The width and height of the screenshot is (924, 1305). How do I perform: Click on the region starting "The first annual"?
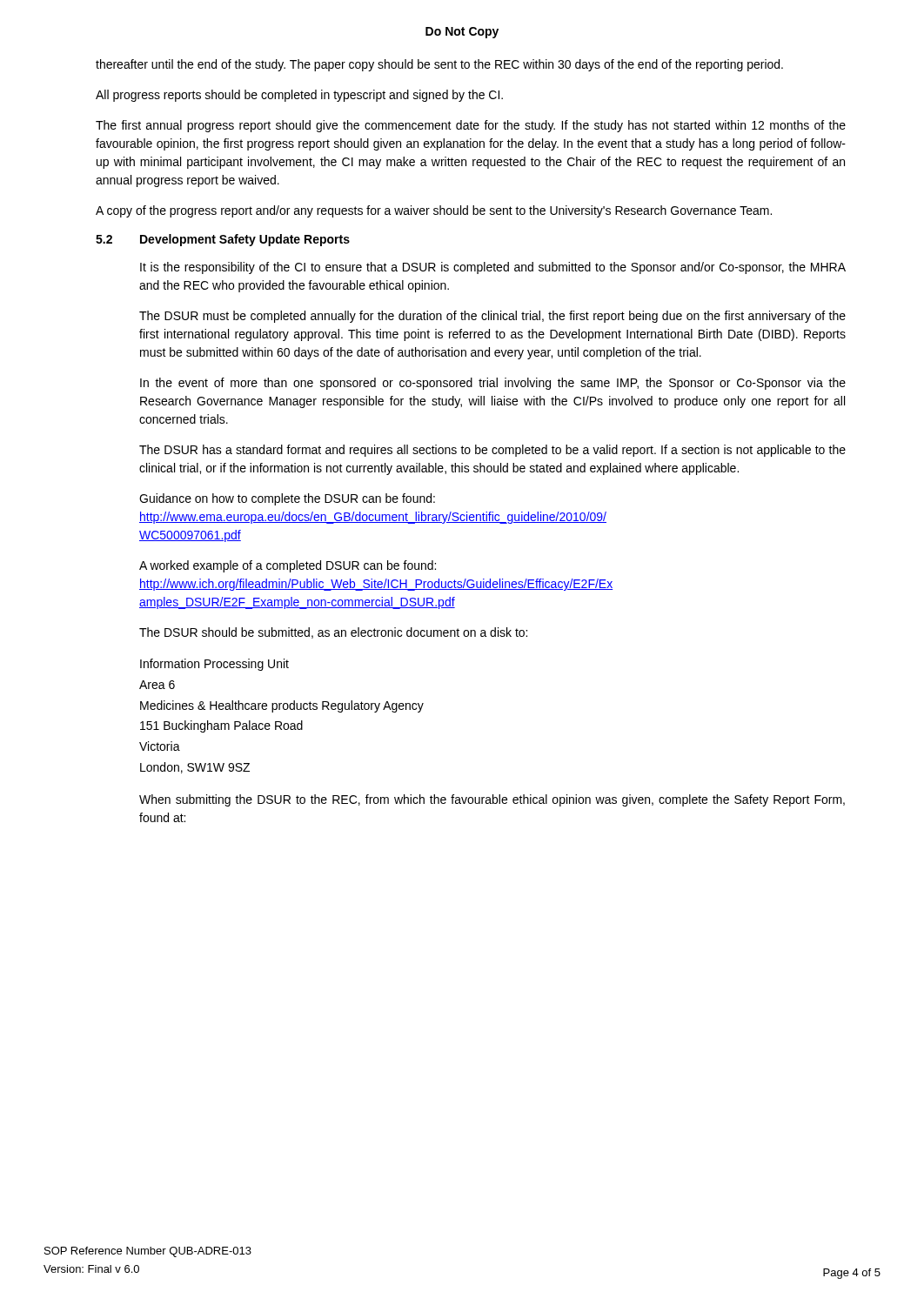pyautogui.click(x=471, y=153)
